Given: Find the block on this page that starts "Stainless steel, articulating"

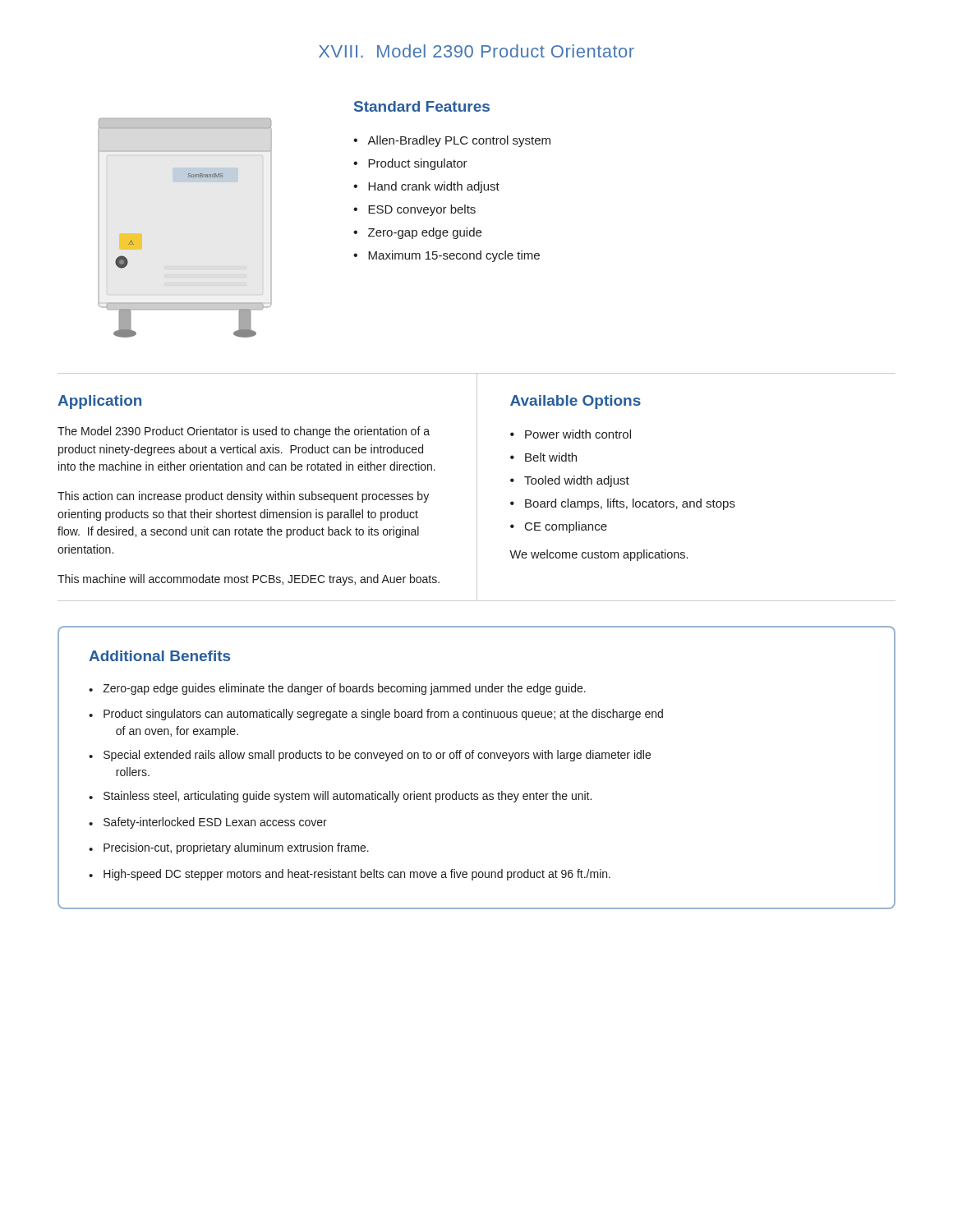Looking at the screenshot, I should tap(348, 796).
